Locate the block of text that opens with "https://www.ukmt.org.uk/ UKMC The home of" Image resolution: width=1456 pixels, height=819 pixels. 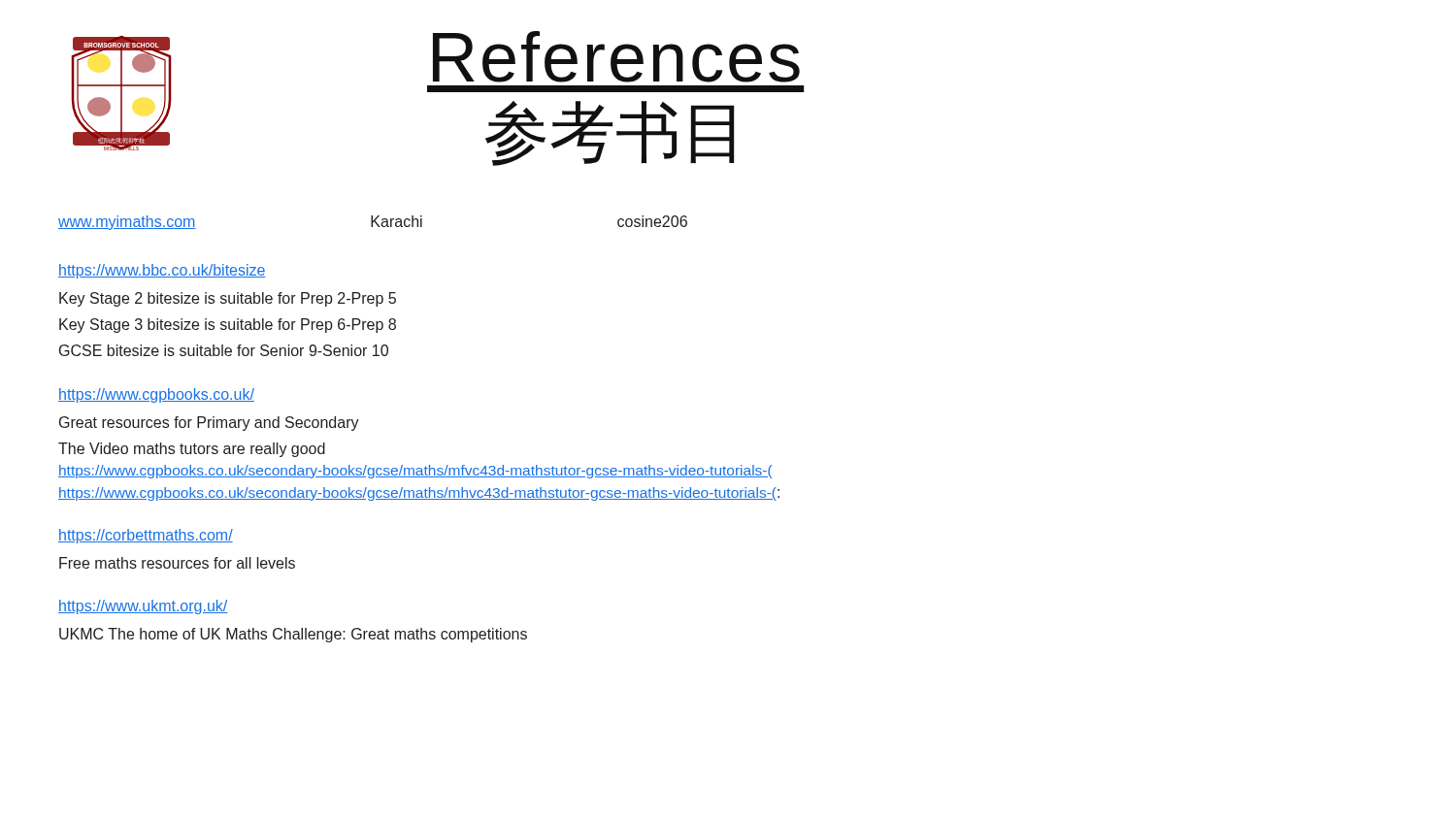tap(293, 620)
